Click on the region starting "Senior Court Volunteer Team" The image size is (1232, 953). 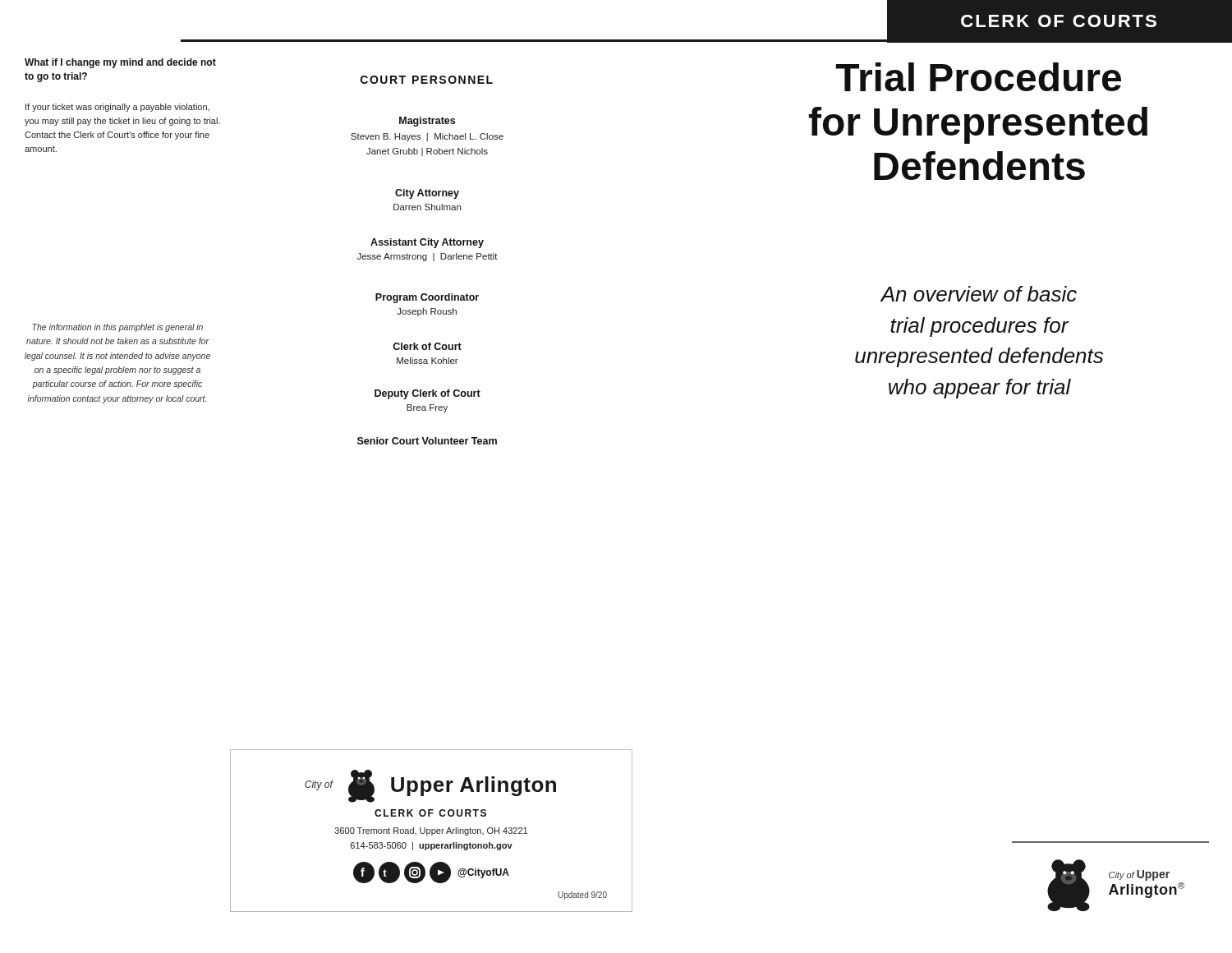[x=427, y=441]
